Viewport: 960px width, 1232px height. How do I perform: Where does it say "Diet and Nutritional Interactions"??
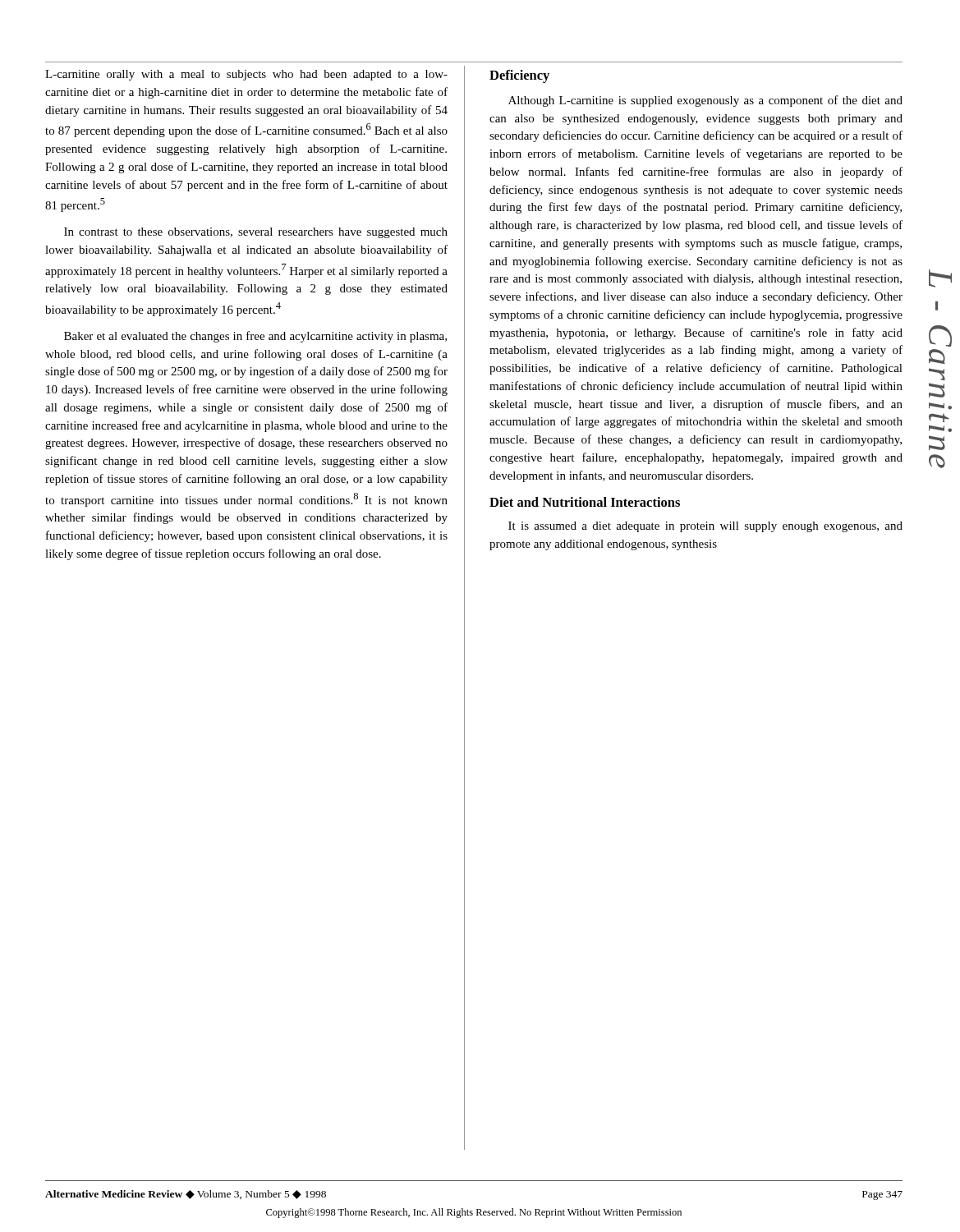coord(585,502)
